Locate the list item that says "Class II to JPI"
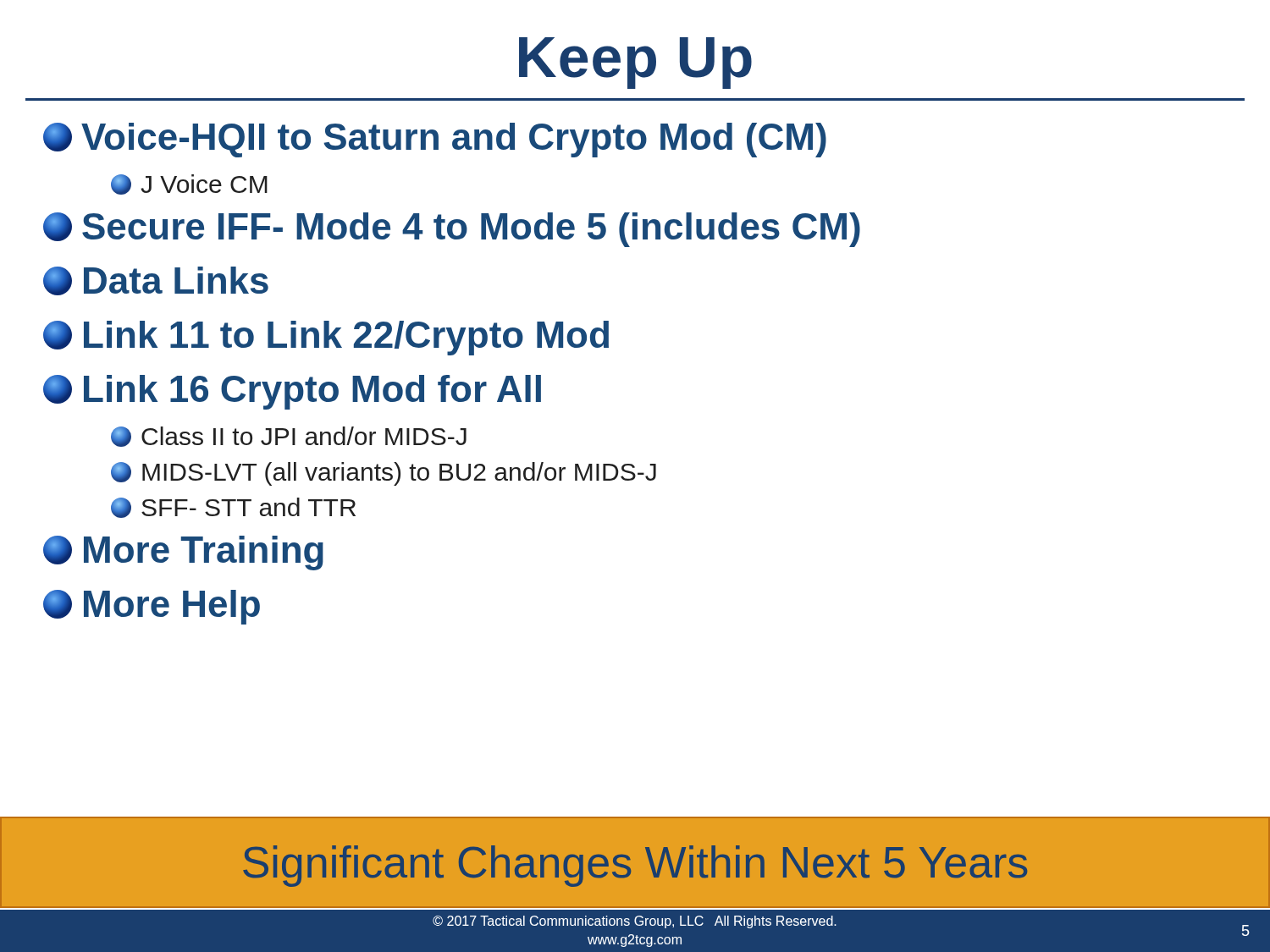This screenshot has height=952, width=1270. tap(289, 437)
